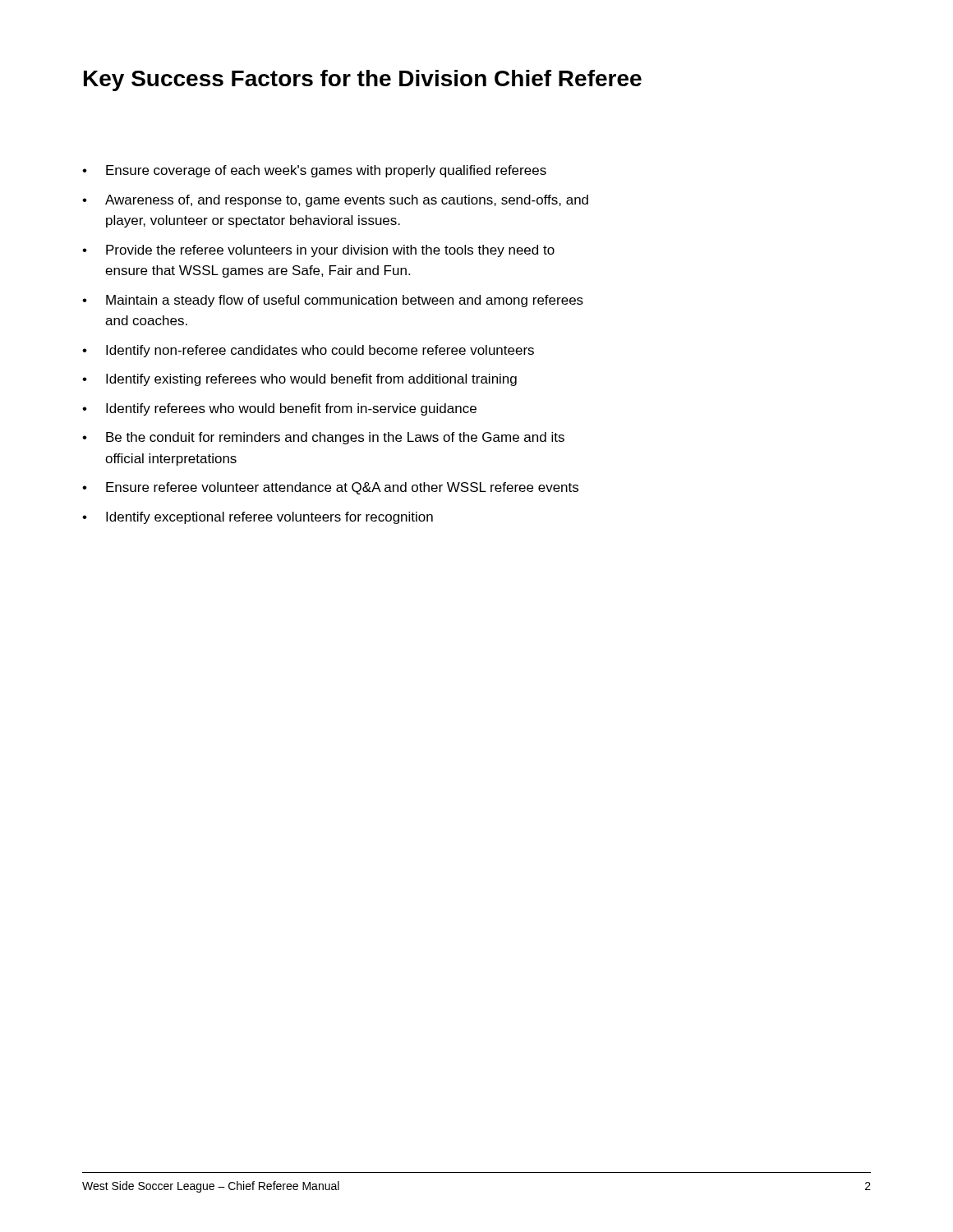The image size is (953, 1232).
Task: Find the element starting "• Ensure referee volunteer attendance"
Action: 331,488
